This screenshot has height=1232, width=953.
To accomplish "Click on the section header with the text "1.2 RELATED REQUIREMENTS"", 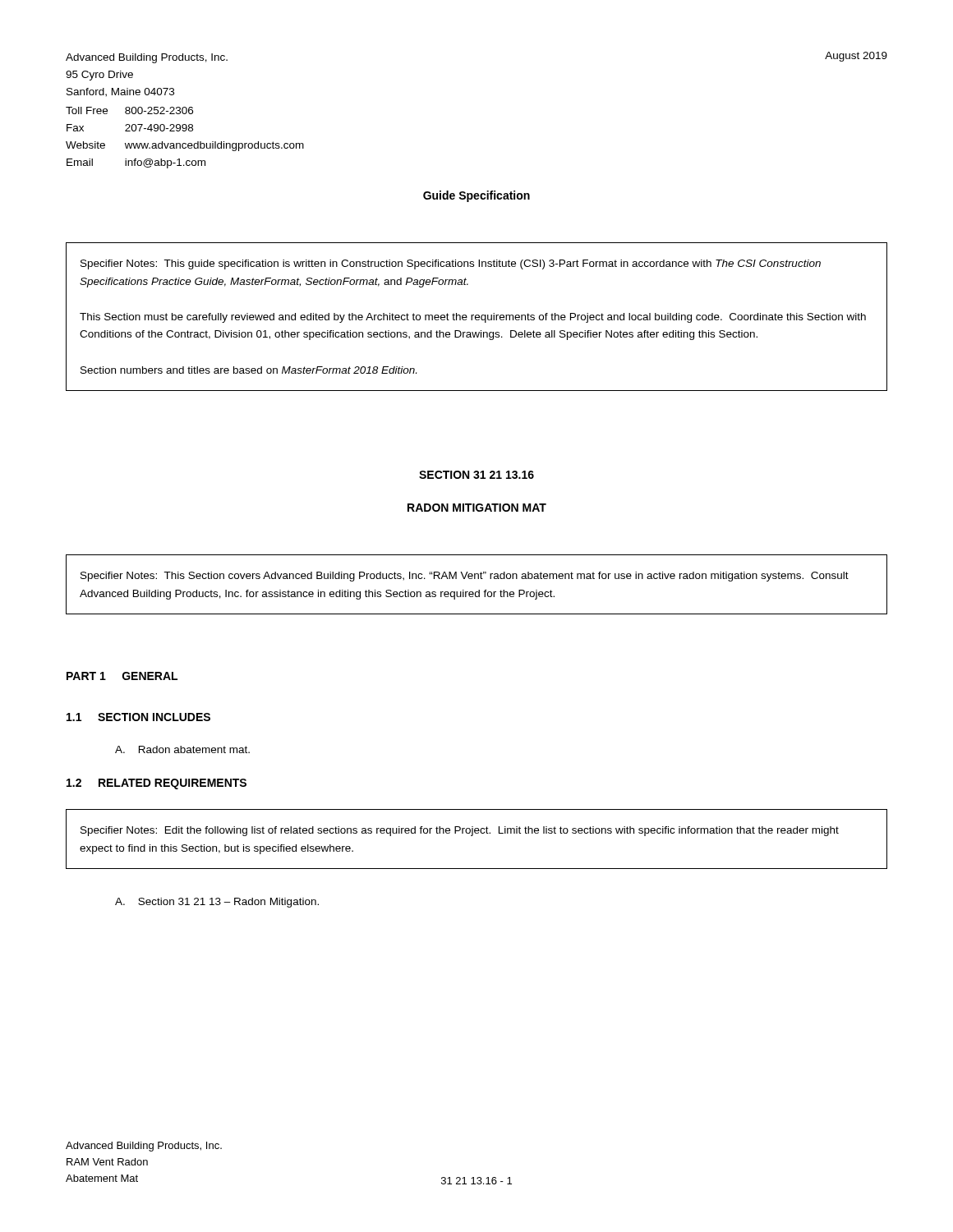I will tap(156, 783).
